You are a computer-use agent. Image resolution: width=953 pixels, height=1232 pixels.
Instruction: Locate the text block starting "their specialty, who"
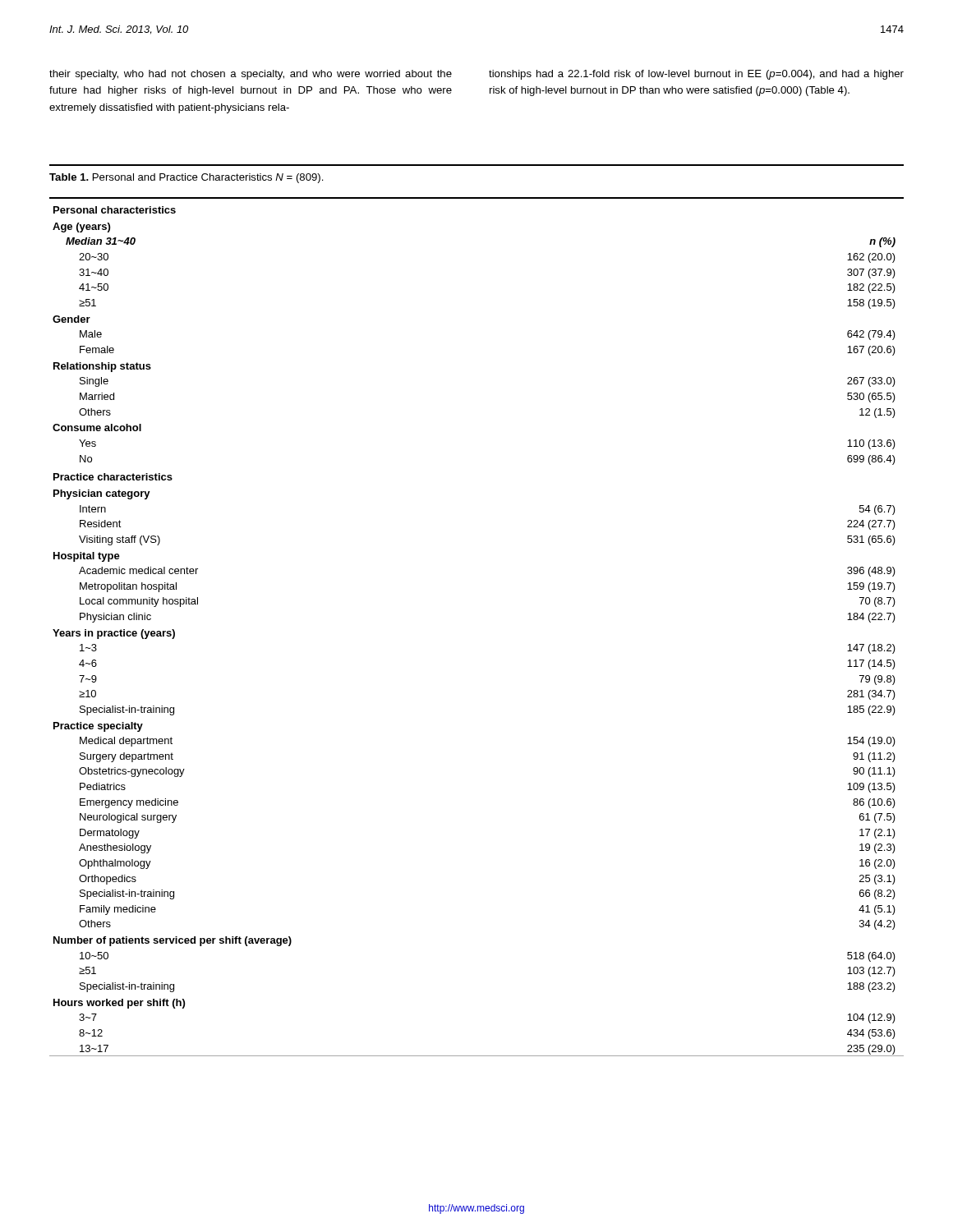point(251,90)
